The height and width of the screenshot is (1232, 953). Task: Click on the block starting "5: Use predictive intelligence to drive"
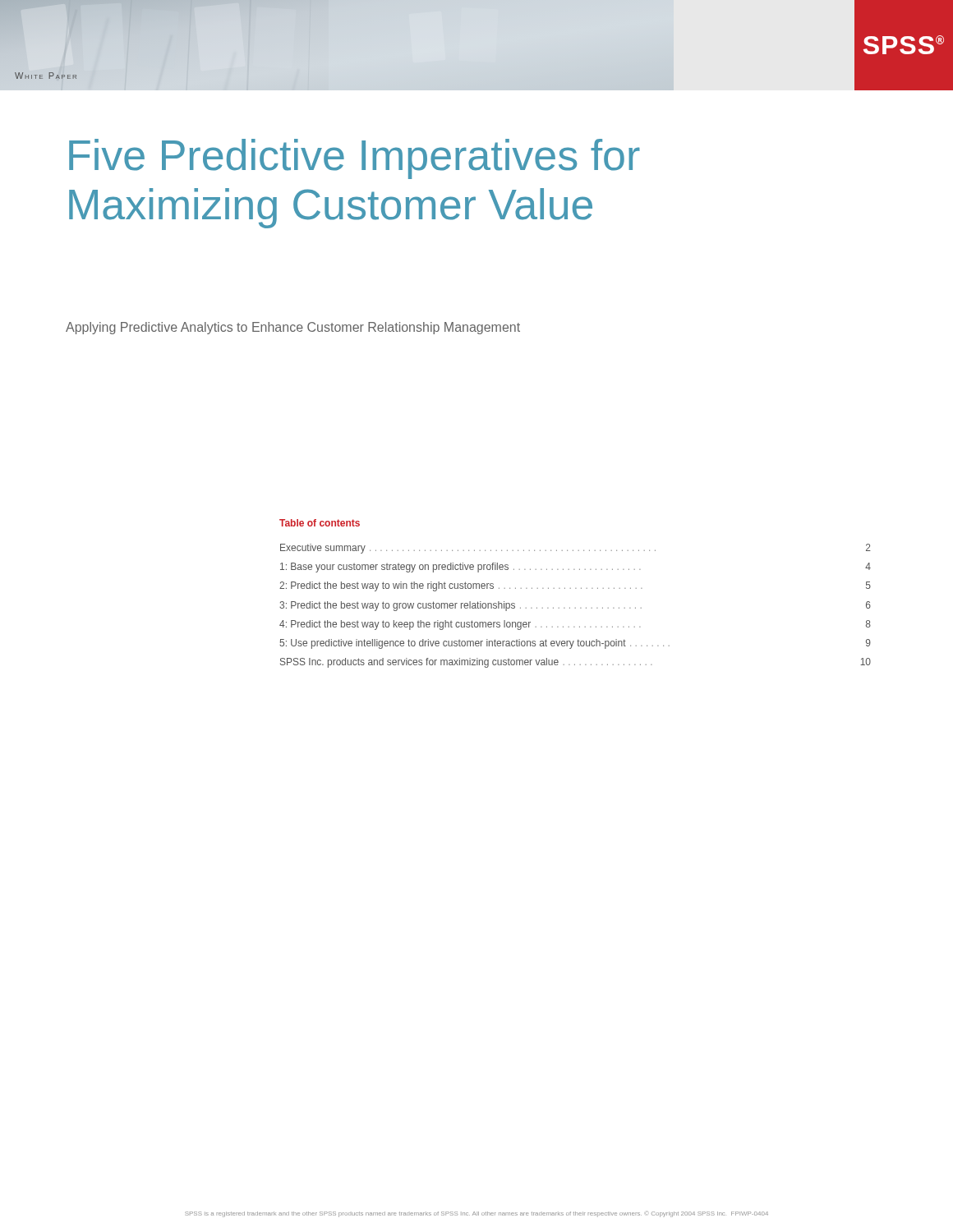(575, 644)
